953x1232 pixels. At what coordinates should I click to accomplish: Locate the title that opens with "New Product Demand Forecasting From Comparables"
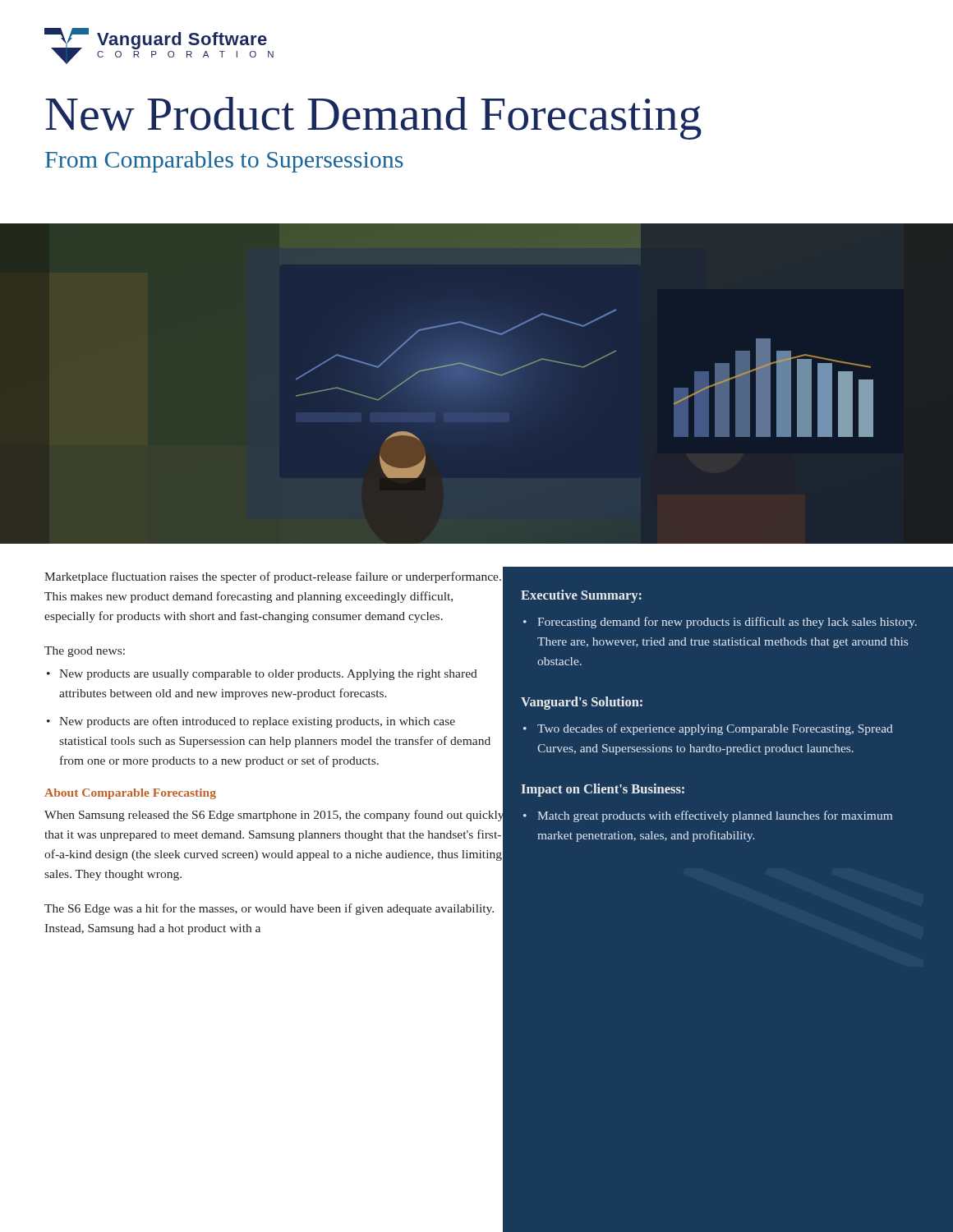click(414, 130)
